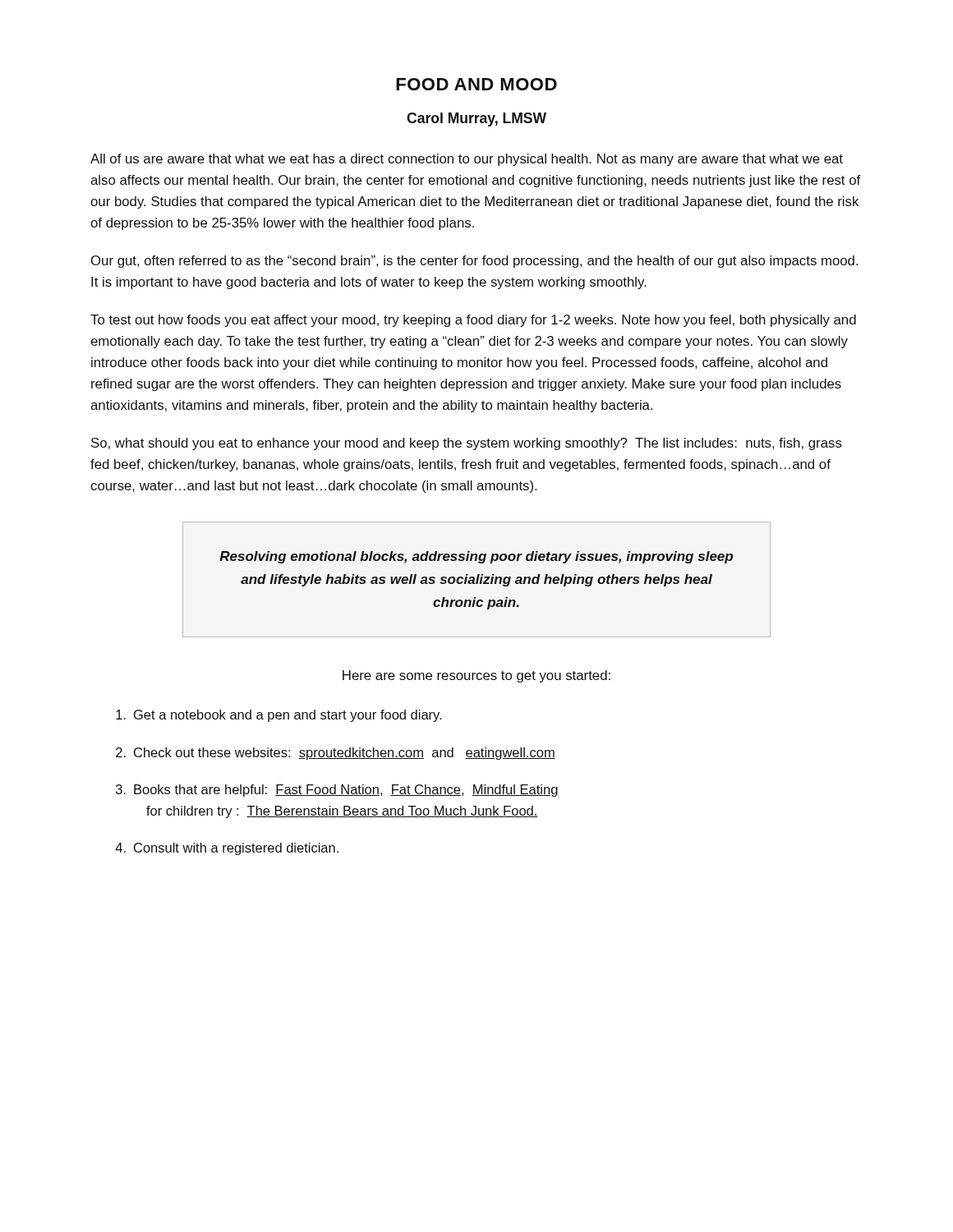
Task: Point to the element starting "Get a notebook and a"
Action: (288, 715)
